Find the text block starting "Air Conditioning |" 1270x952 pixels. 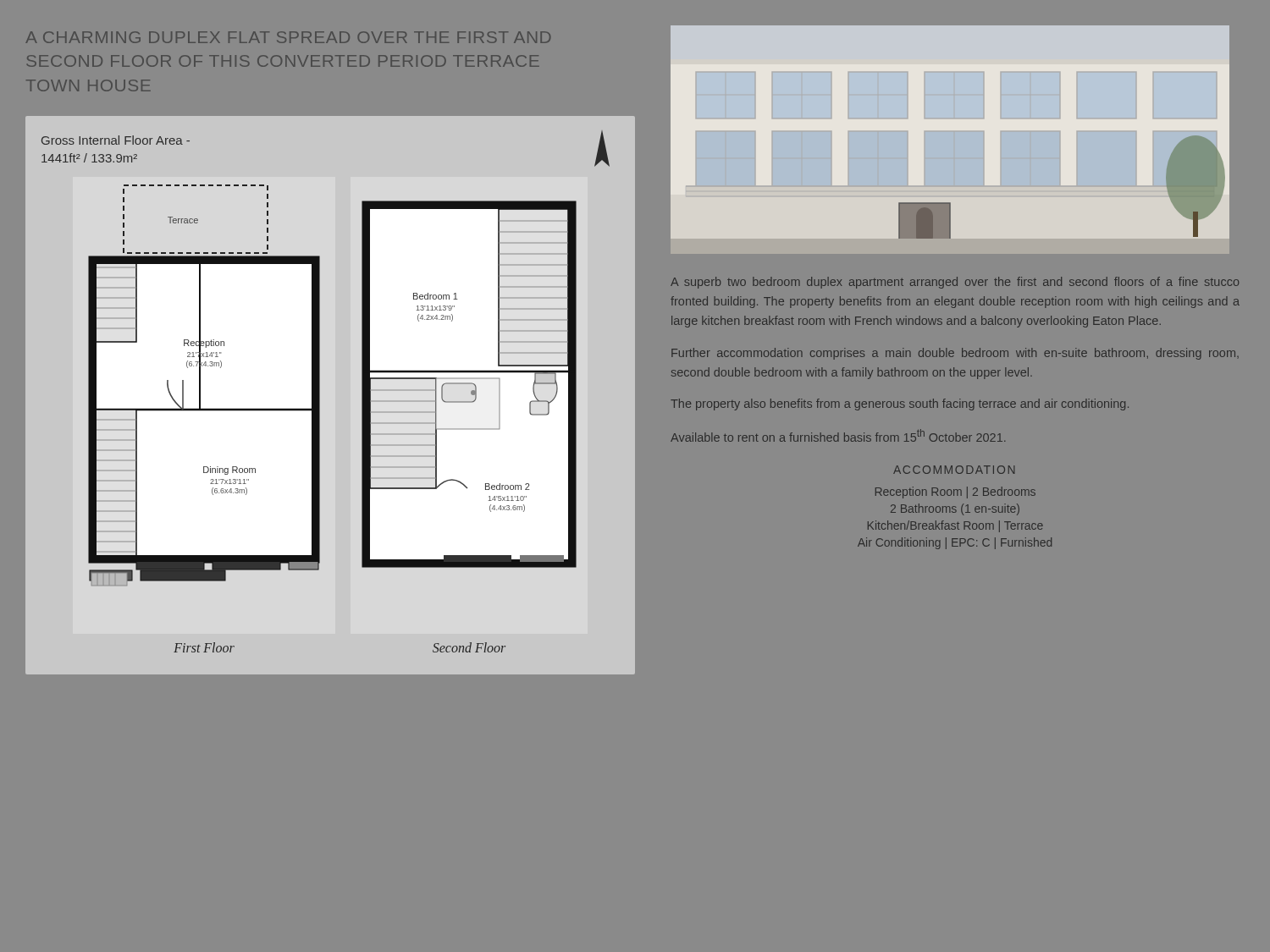[x=955, y=543]
